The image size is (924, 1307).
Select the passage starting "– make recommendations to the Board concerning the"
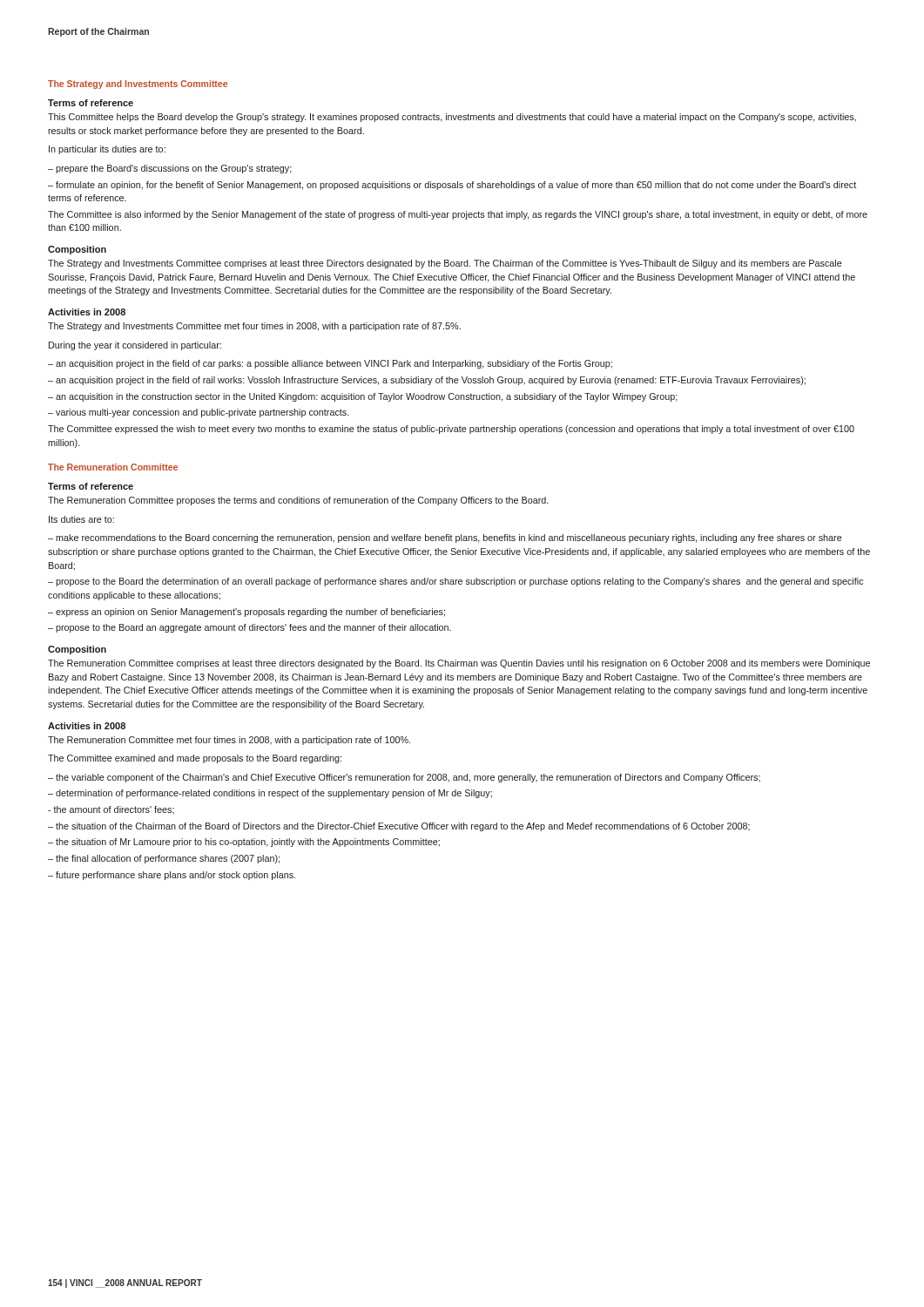pos(459,552)
